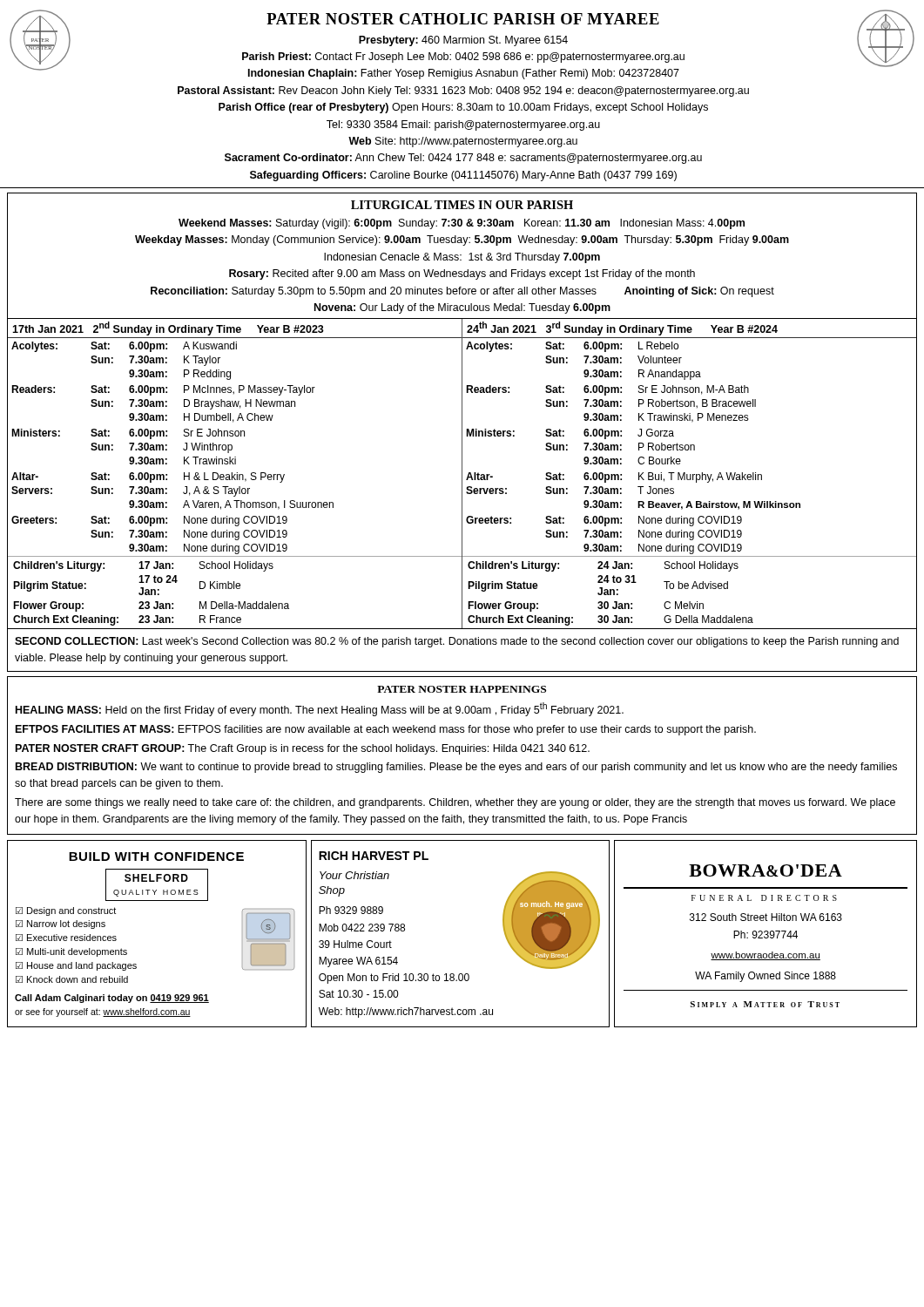The height and width of the screenshot is (1307, 924).
Task: Select the text block with the text "There are some things we really need to"
Action: pyautogui.click(x=455, y=811)
